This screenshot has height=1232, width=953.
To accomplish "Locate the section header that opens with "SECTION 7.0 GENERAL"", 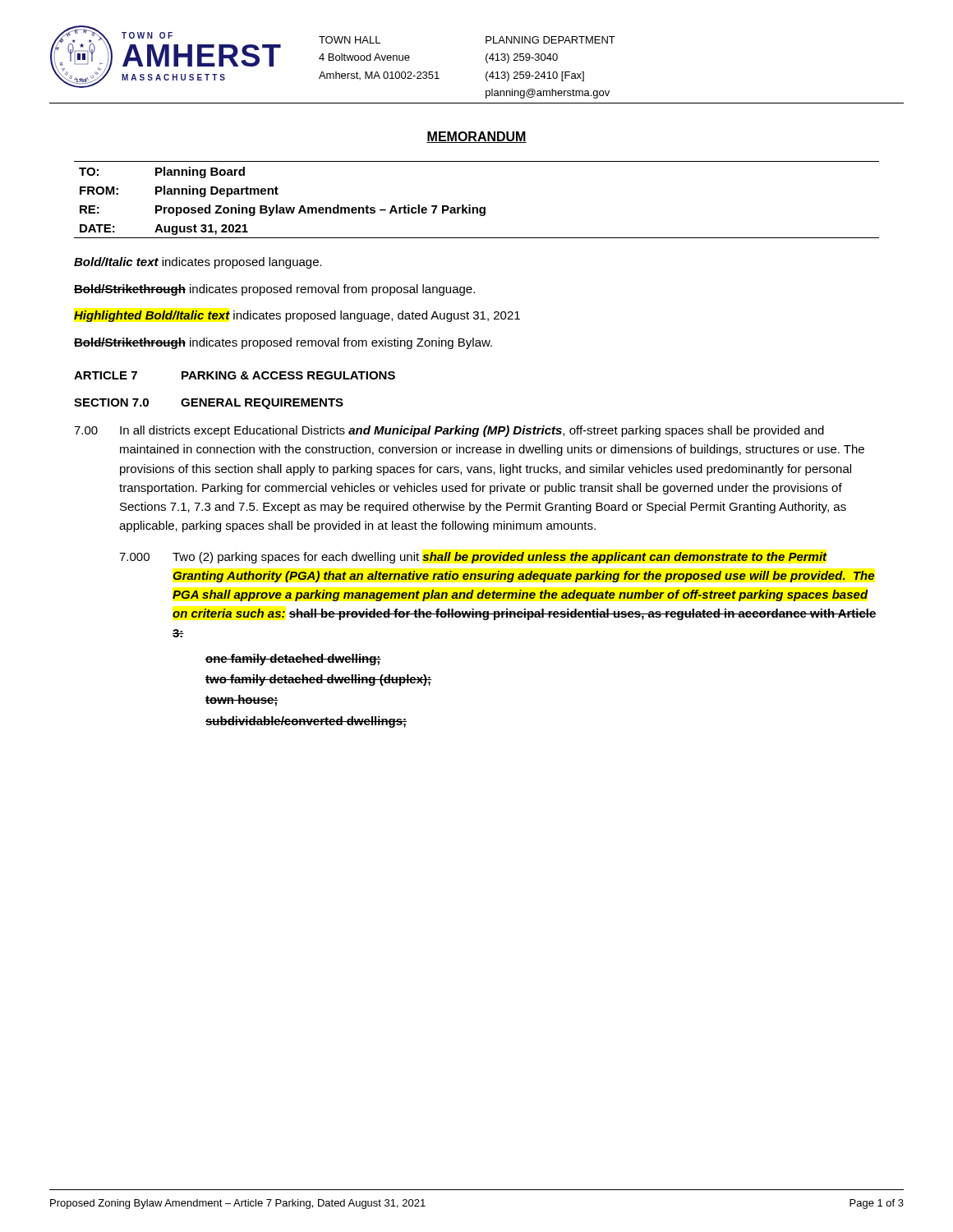I will pos(209,402).
